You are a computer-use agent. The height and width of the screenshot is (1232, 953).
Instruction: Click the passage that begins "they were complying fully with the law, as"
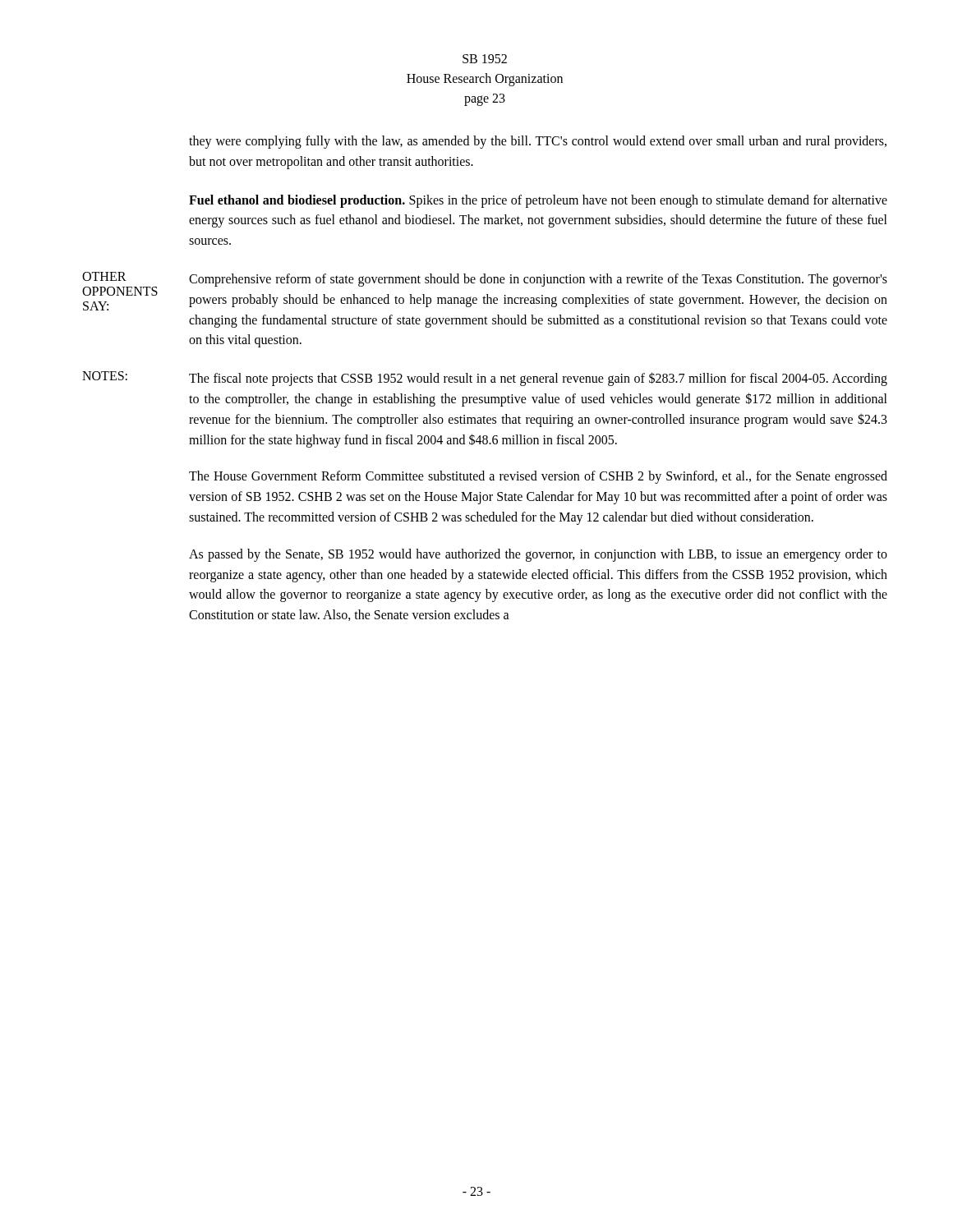click(538, 151)
